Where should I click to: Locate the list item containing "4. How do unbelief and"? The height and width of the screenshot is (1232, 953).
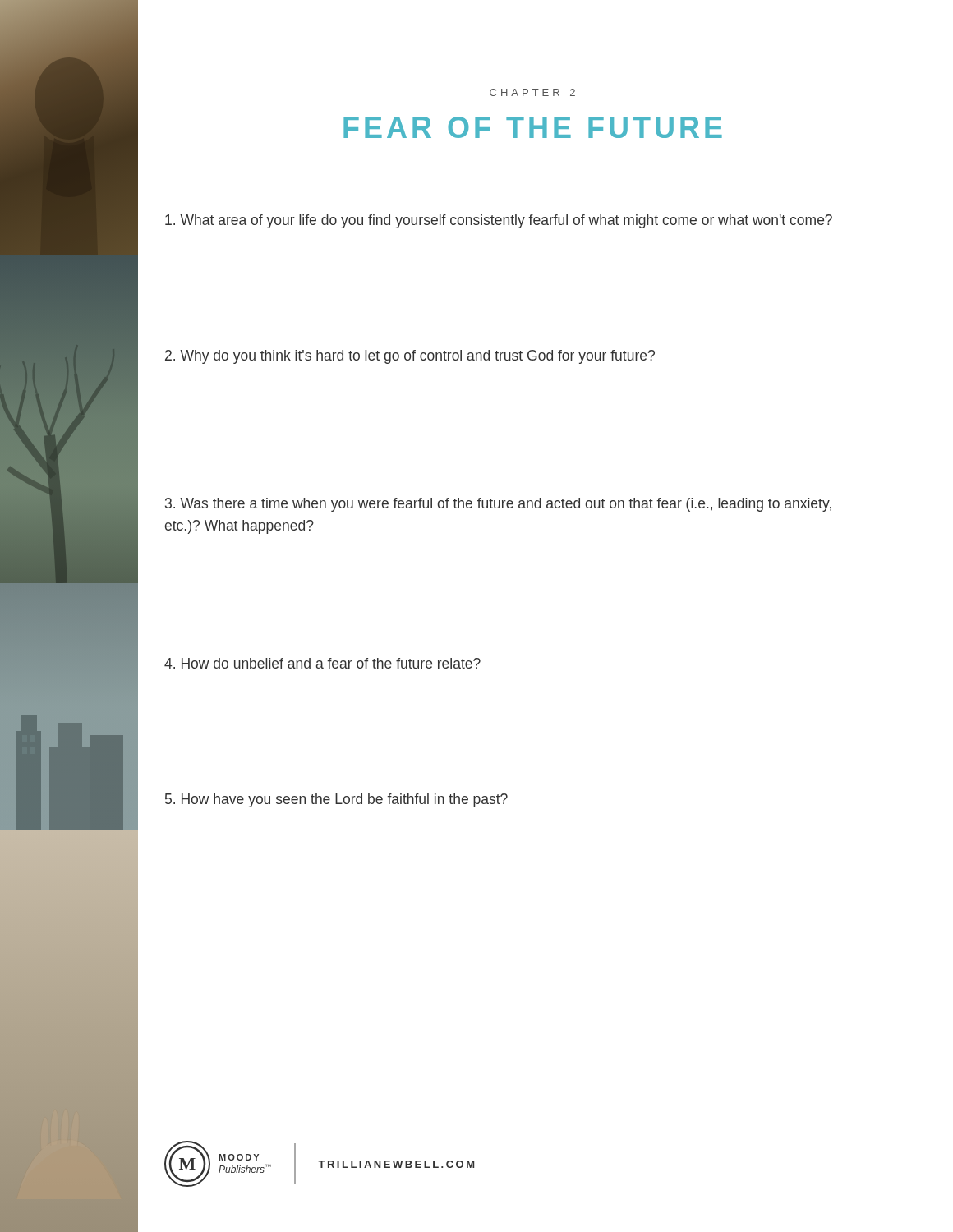(x=323, y=664)
